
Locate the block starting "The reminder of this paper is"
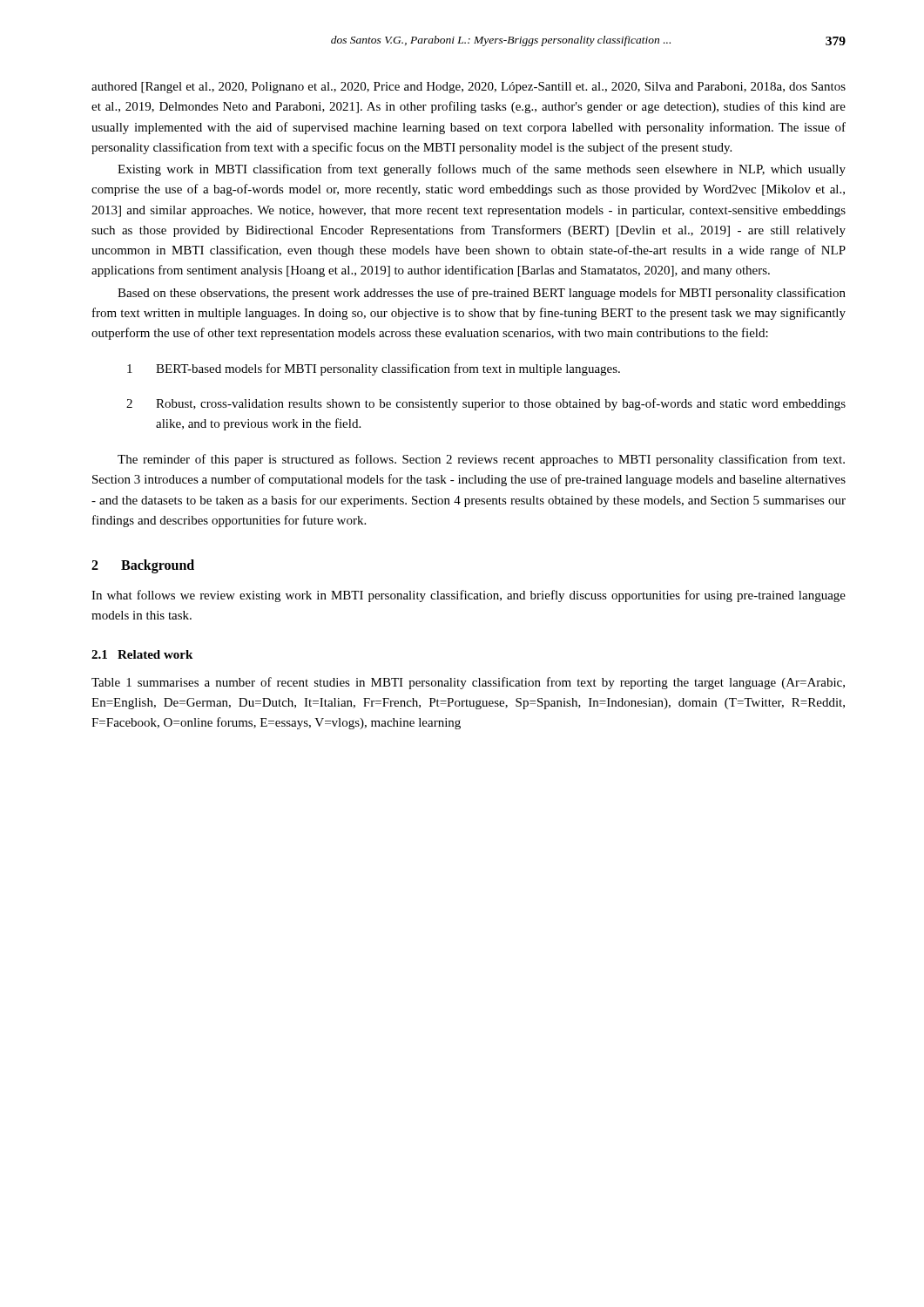[x=469, y=490]
